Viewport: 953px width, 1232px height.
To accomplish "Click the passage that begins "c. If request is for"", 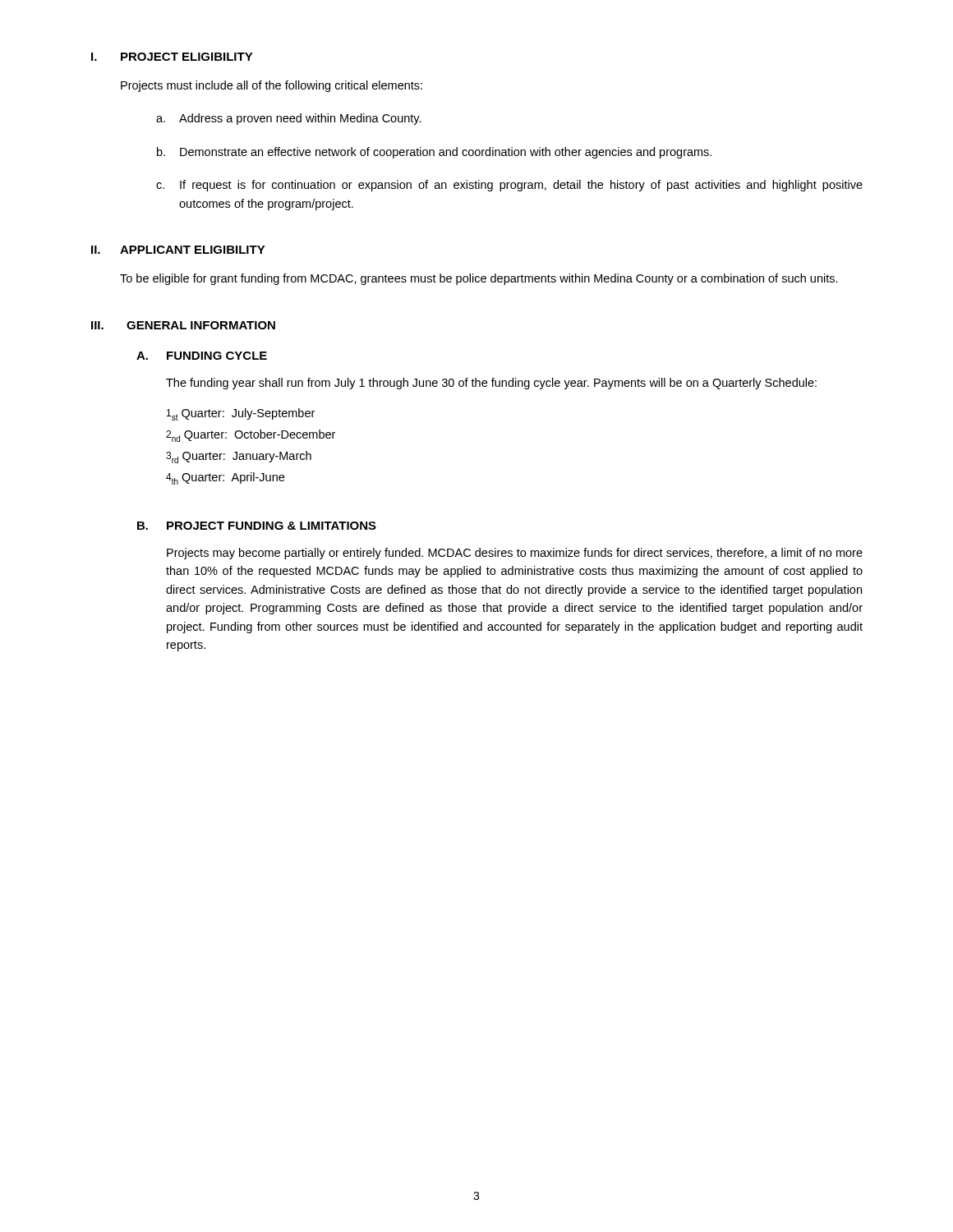I will pyautogui.click(x=509, y=195).
